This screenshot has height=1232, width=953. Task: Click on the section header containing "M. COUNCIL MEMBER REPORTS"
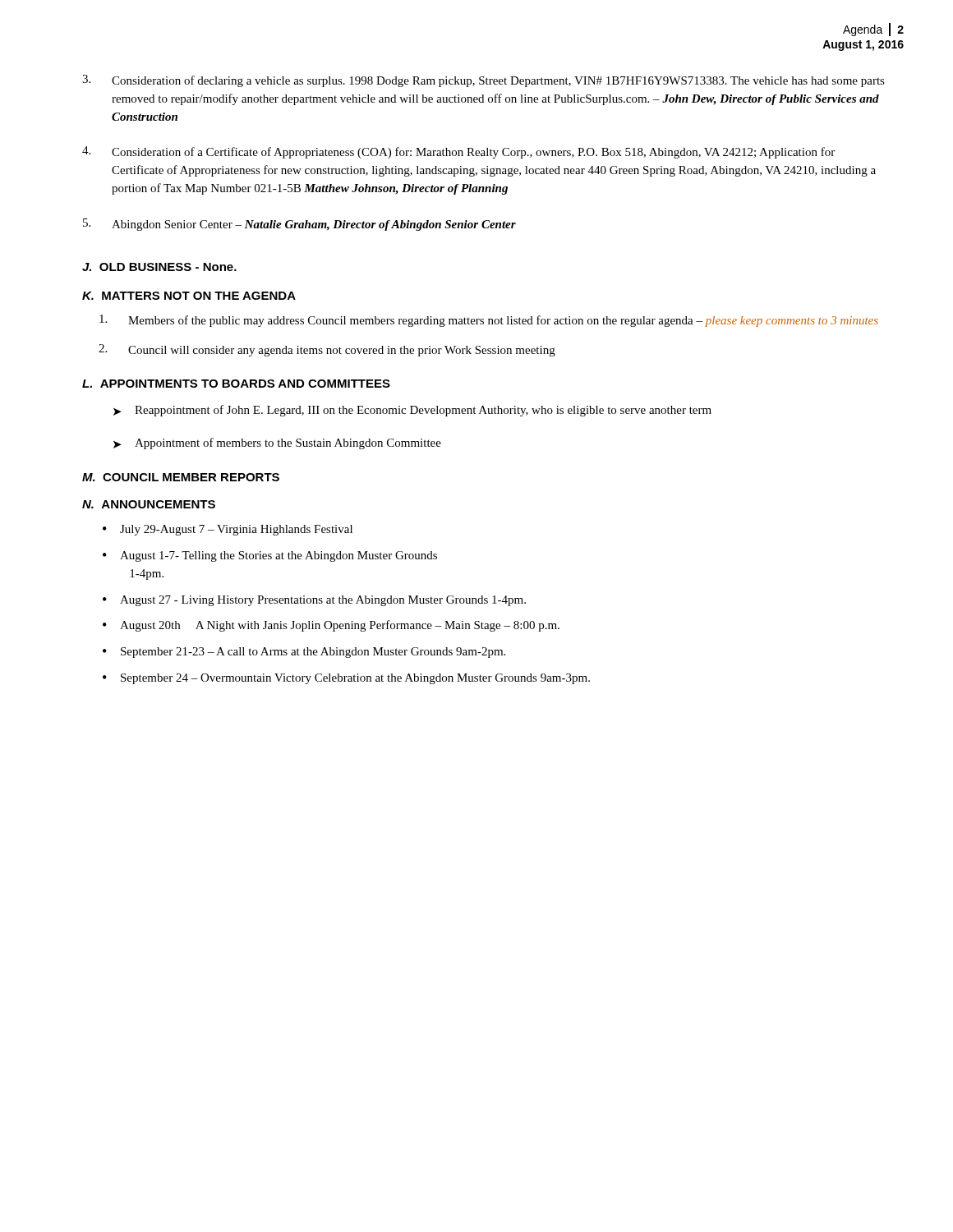coord(181,477)
